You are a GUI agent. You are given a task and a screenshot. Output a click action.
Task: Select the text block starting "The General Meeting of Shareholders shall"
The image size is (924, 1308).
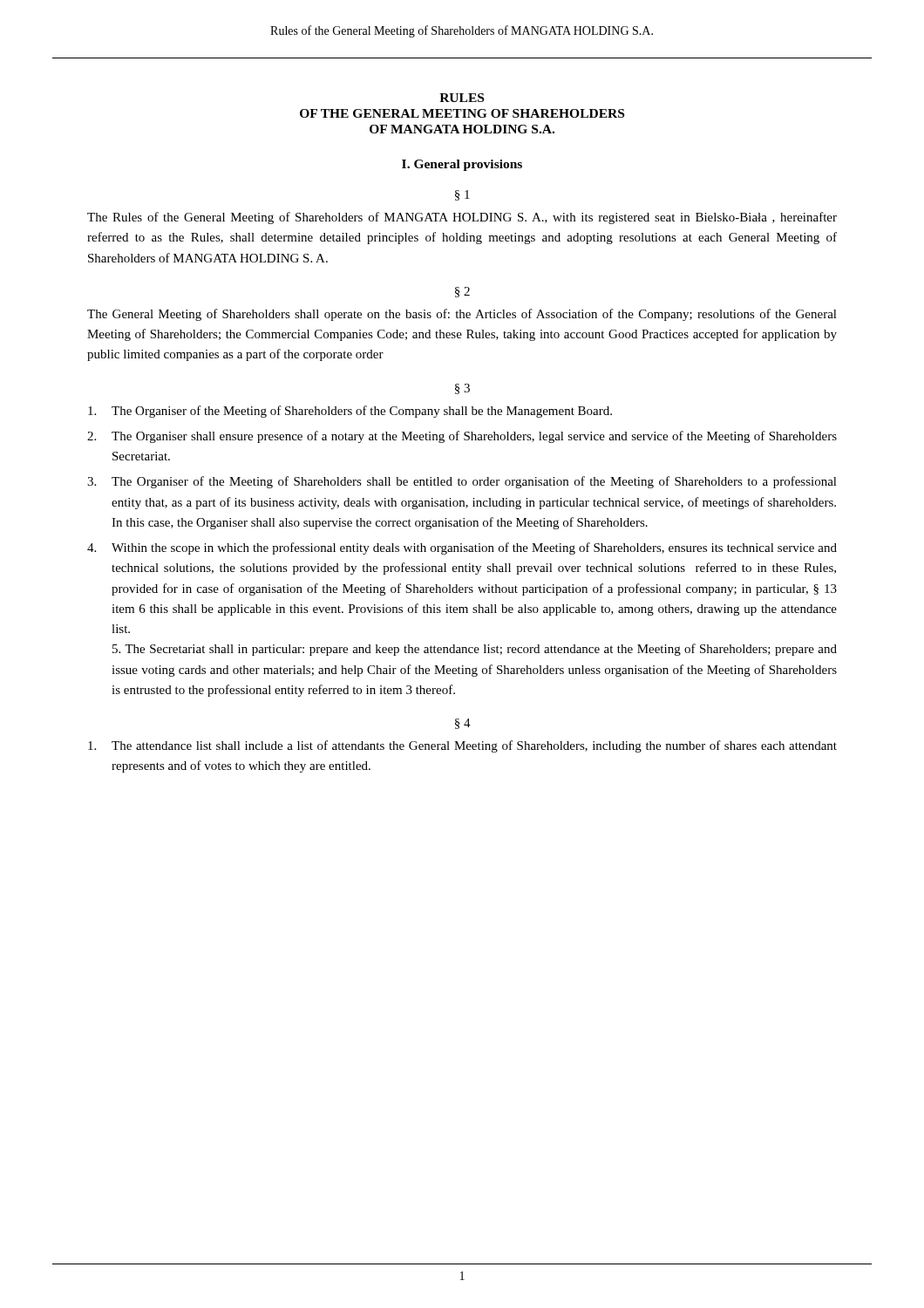click(462, 334)
